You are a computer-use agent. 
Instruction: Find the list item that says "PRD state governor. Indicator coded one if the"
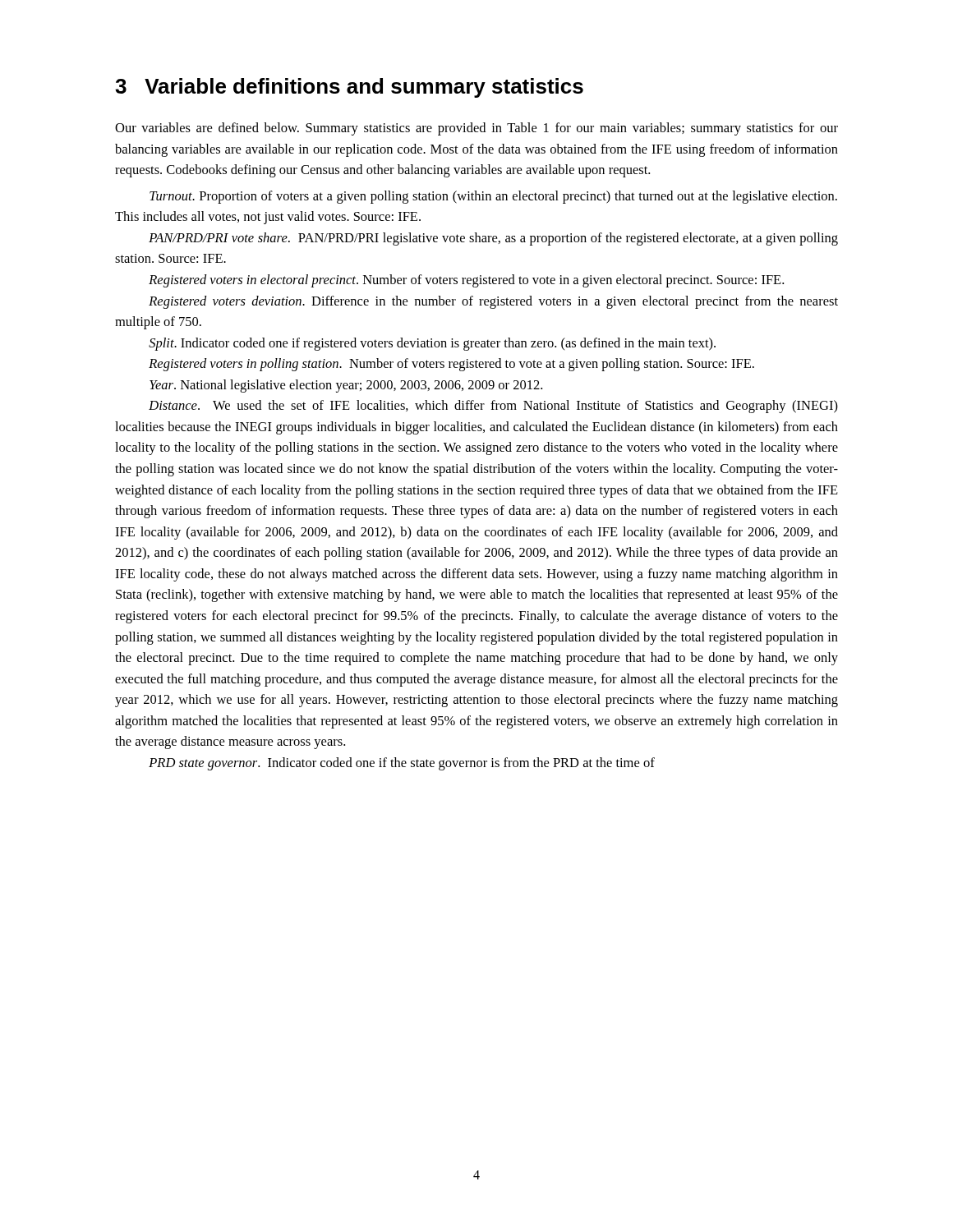click(402, 762)
